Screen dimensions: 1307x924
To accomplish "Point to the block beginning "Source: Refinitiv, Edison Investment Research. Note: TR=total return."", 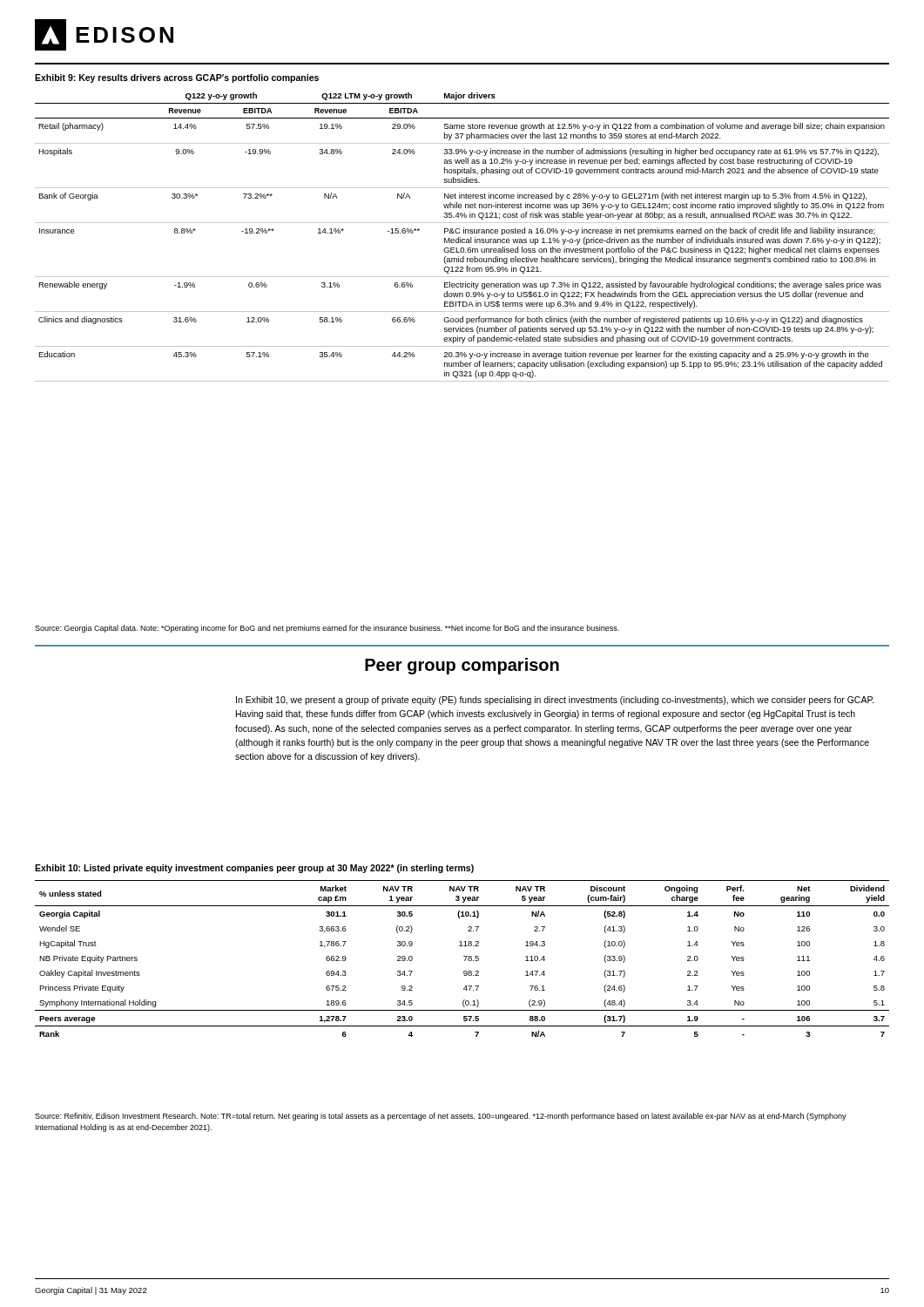I will coord(440,1122).
